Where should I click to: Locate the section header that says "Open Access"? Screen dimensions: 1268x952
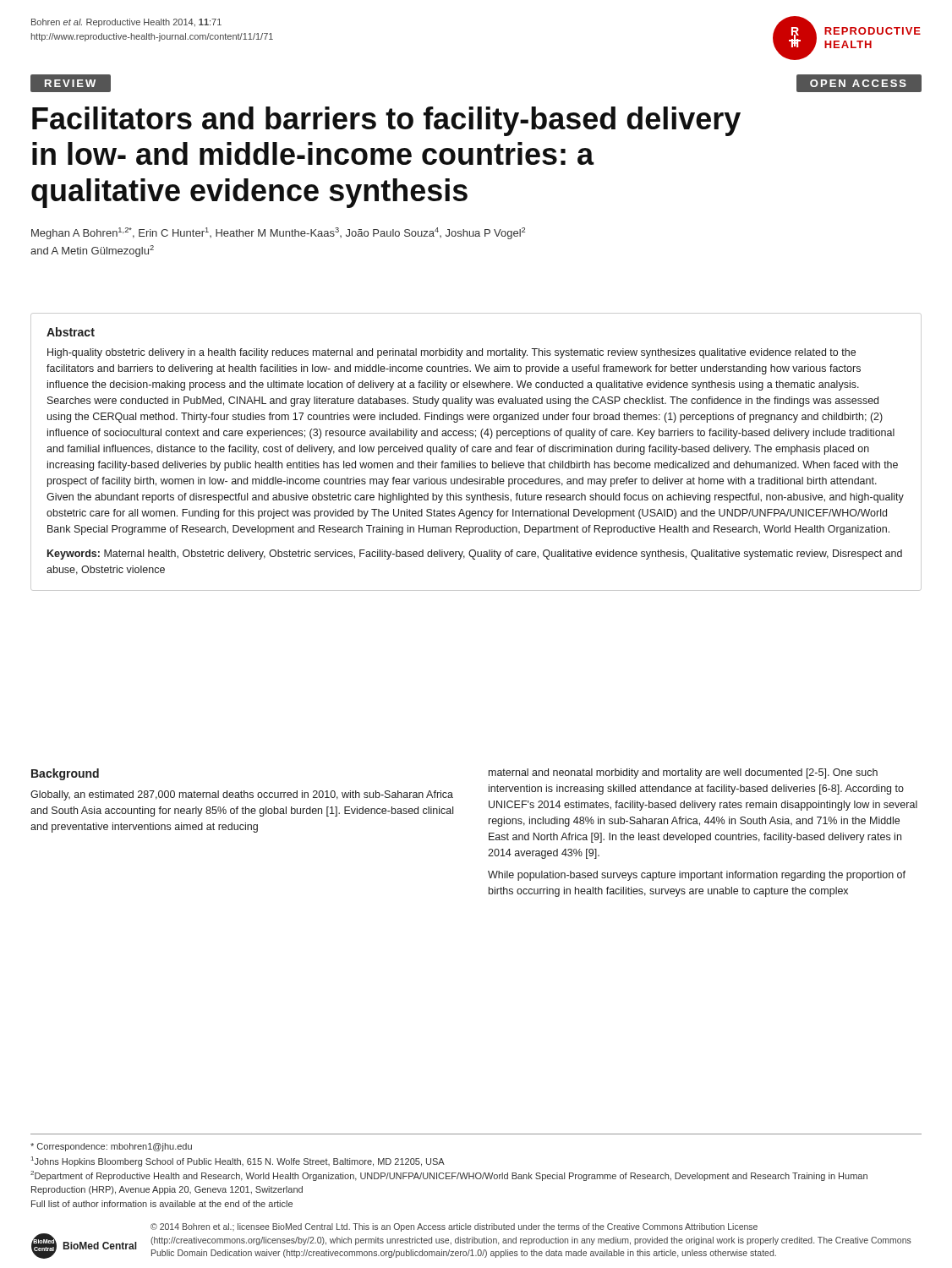859,83
